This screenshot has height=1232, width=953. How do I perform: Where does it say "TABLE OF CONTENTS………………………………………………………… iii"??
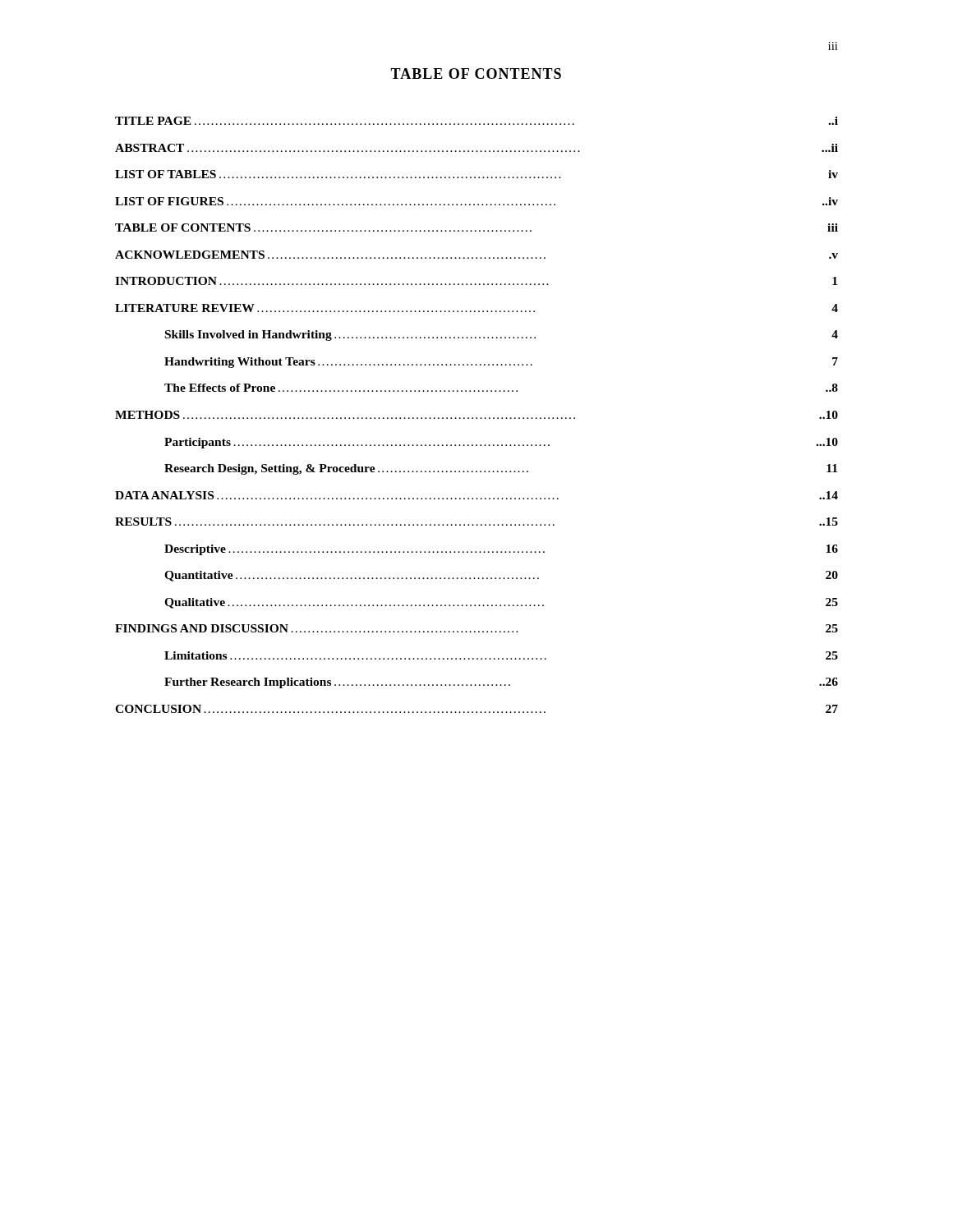476,228
